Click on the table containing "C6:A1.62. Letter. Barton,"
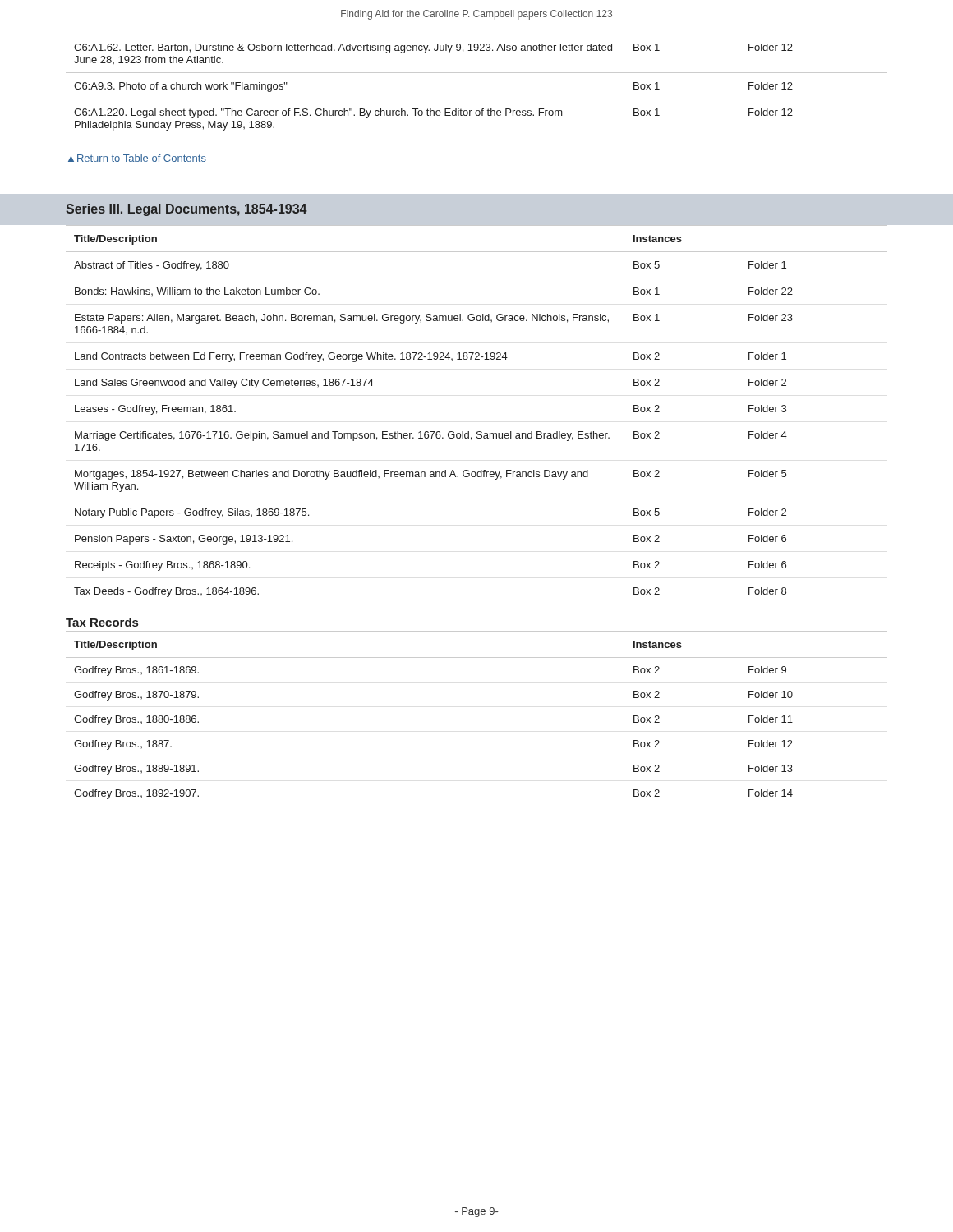Image resolution: width=953 pixels, height=1232 pixels. point(476,85)
